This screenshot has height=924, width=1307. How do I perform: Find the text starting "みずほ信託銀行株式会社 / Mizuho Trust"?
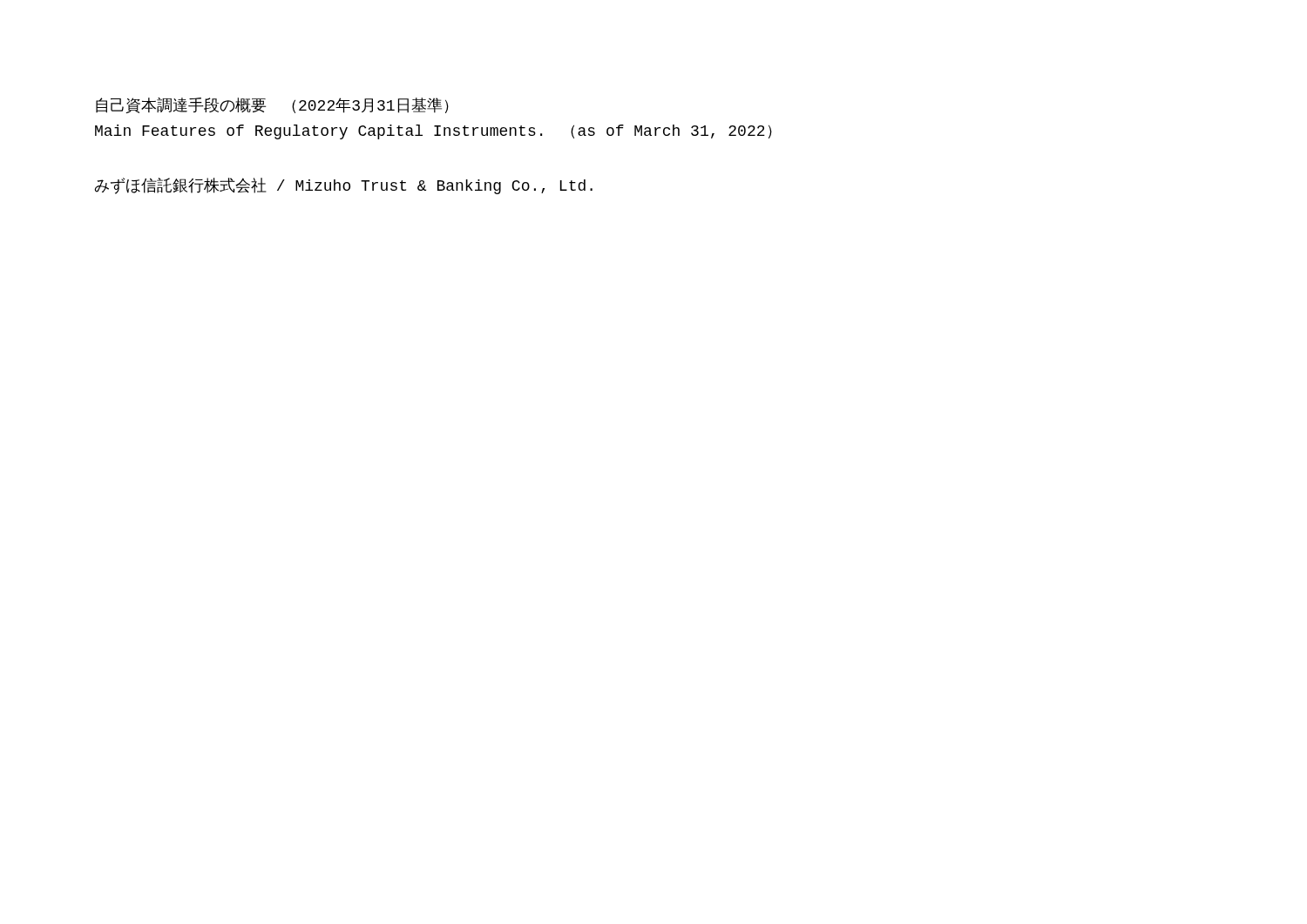(x=345, y=186)
